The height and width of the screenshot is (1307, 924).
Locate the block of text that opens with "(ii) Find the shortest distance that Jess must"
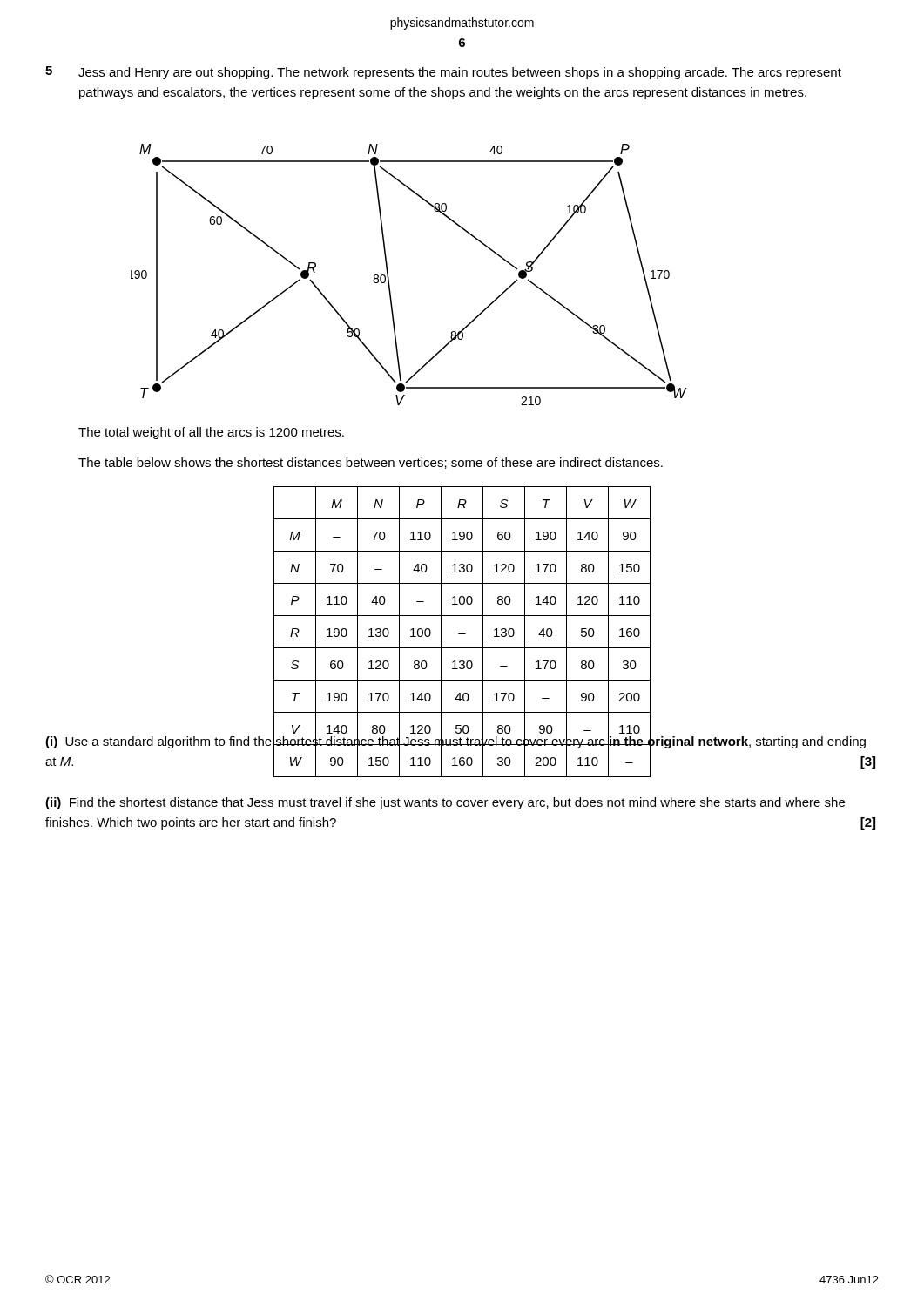point(461,813)
